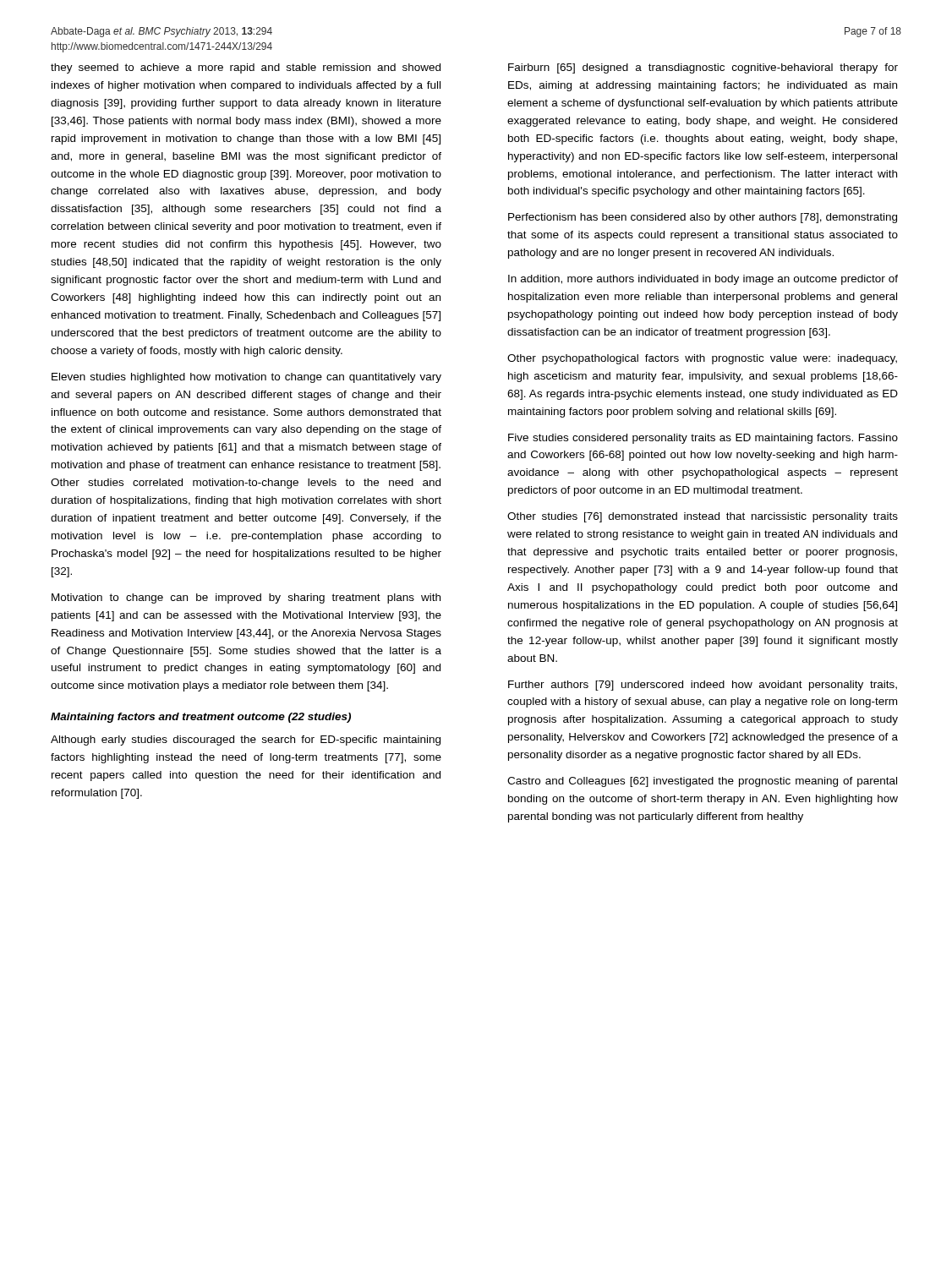This screenshot has height=1268, width=952.
Task: Select the text block that says "Motivation to change can be improved"
Action: [246, 642]
